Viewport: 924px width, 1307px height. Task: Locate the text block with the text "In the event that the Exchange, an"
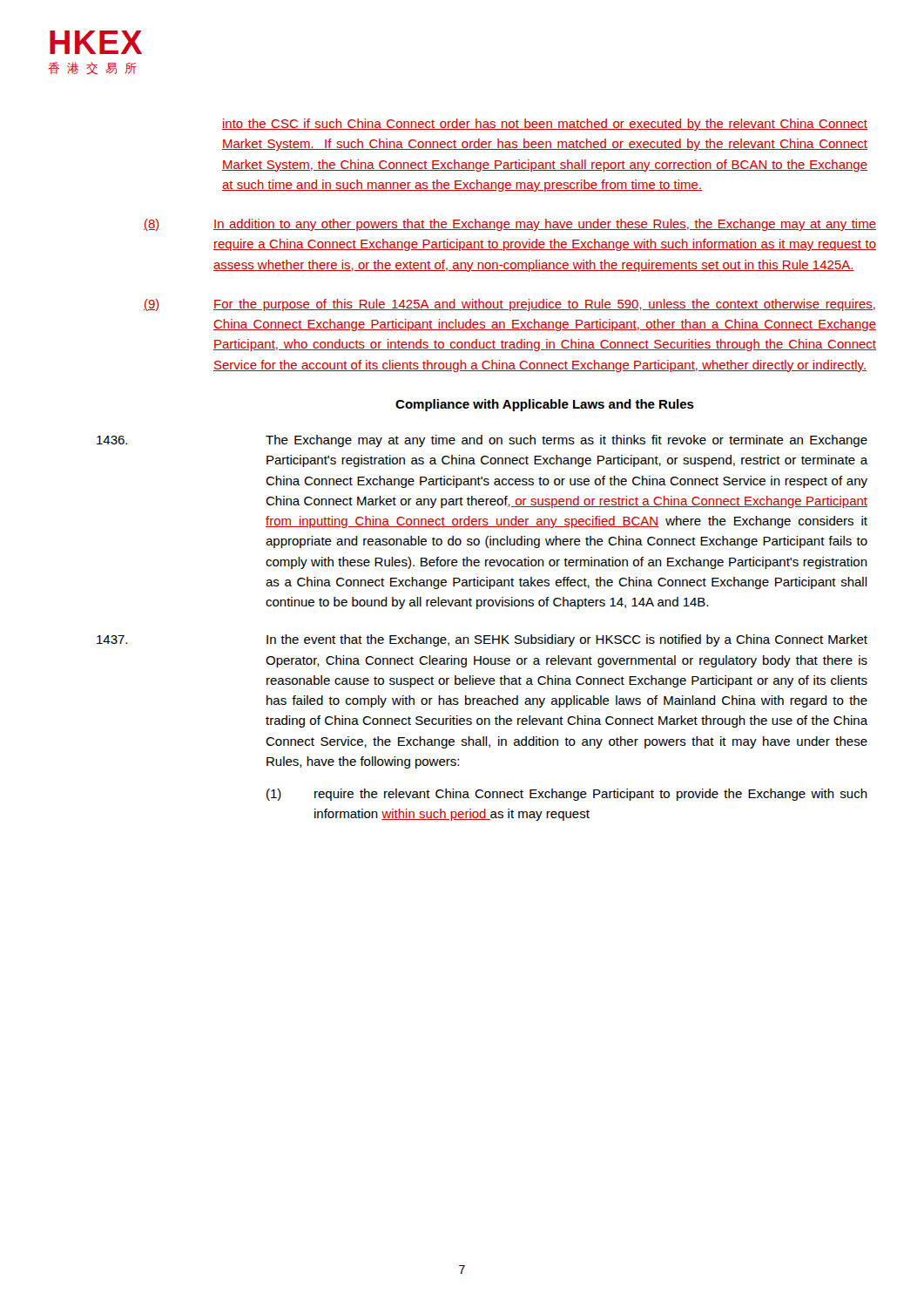(x=458, y=727)
